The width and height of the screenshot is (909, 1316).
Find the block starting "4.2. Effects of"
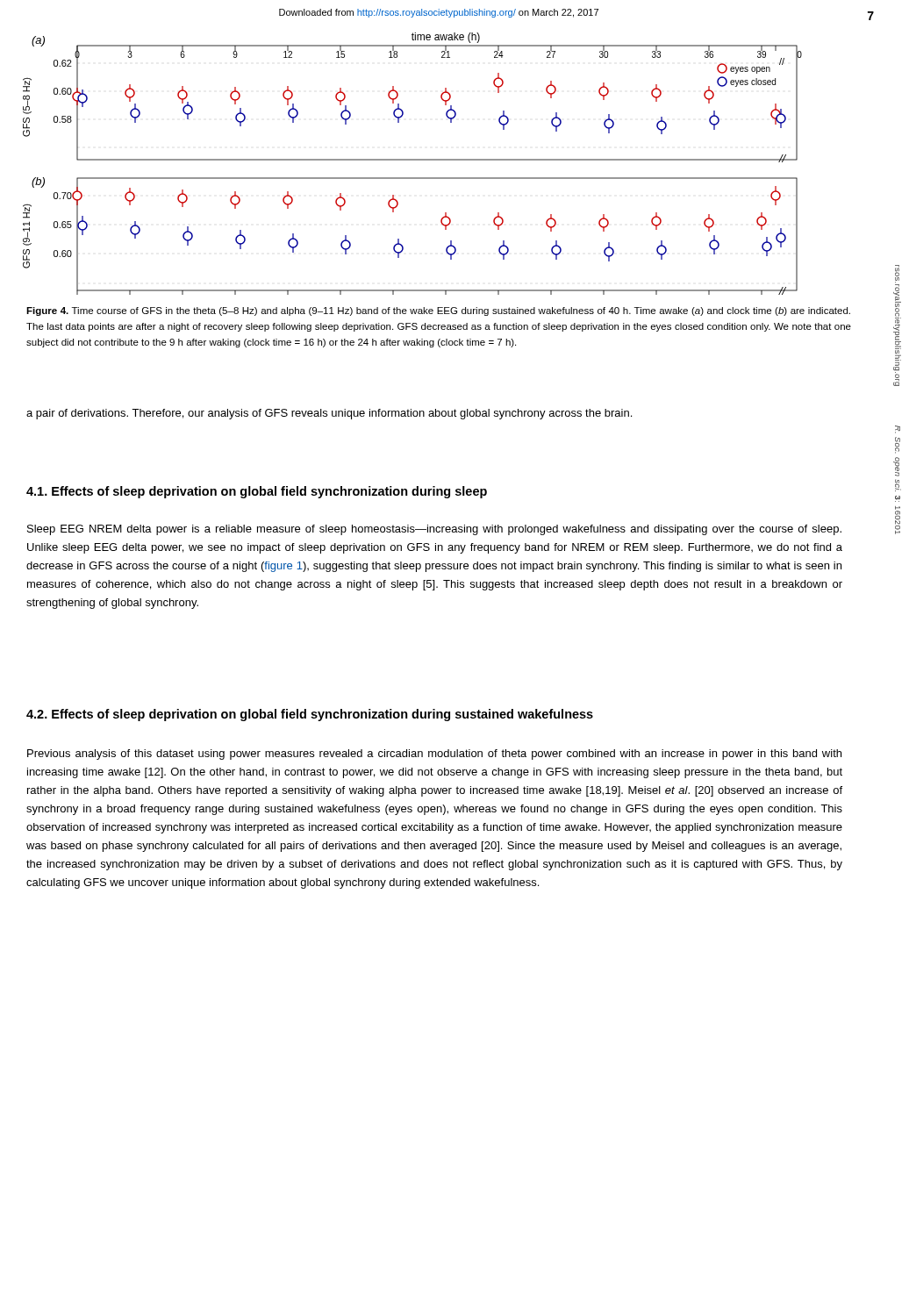pos(310,714)
